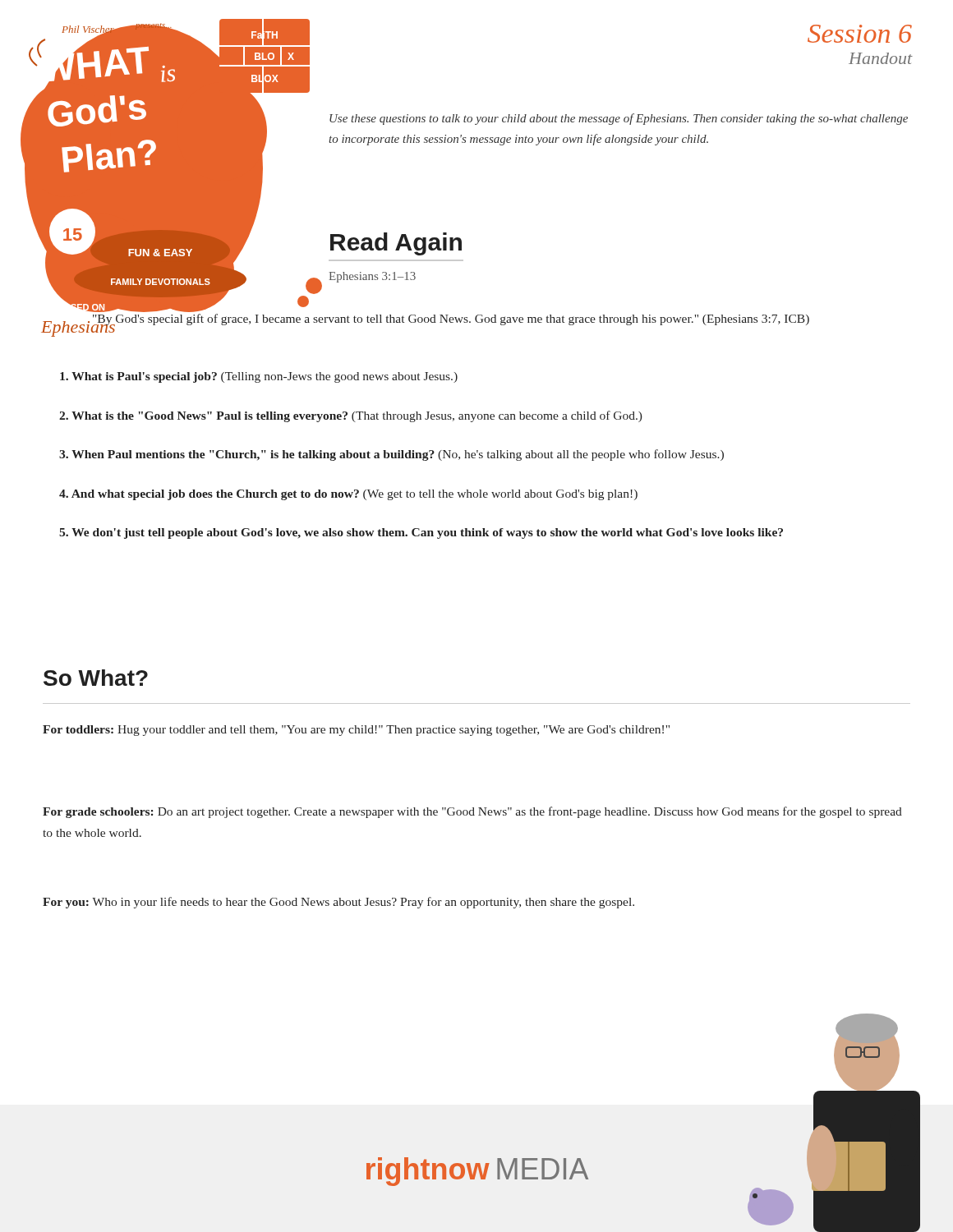
Task: Click on the title containing "Session 6 Handout"
Action: click(860, 43)
